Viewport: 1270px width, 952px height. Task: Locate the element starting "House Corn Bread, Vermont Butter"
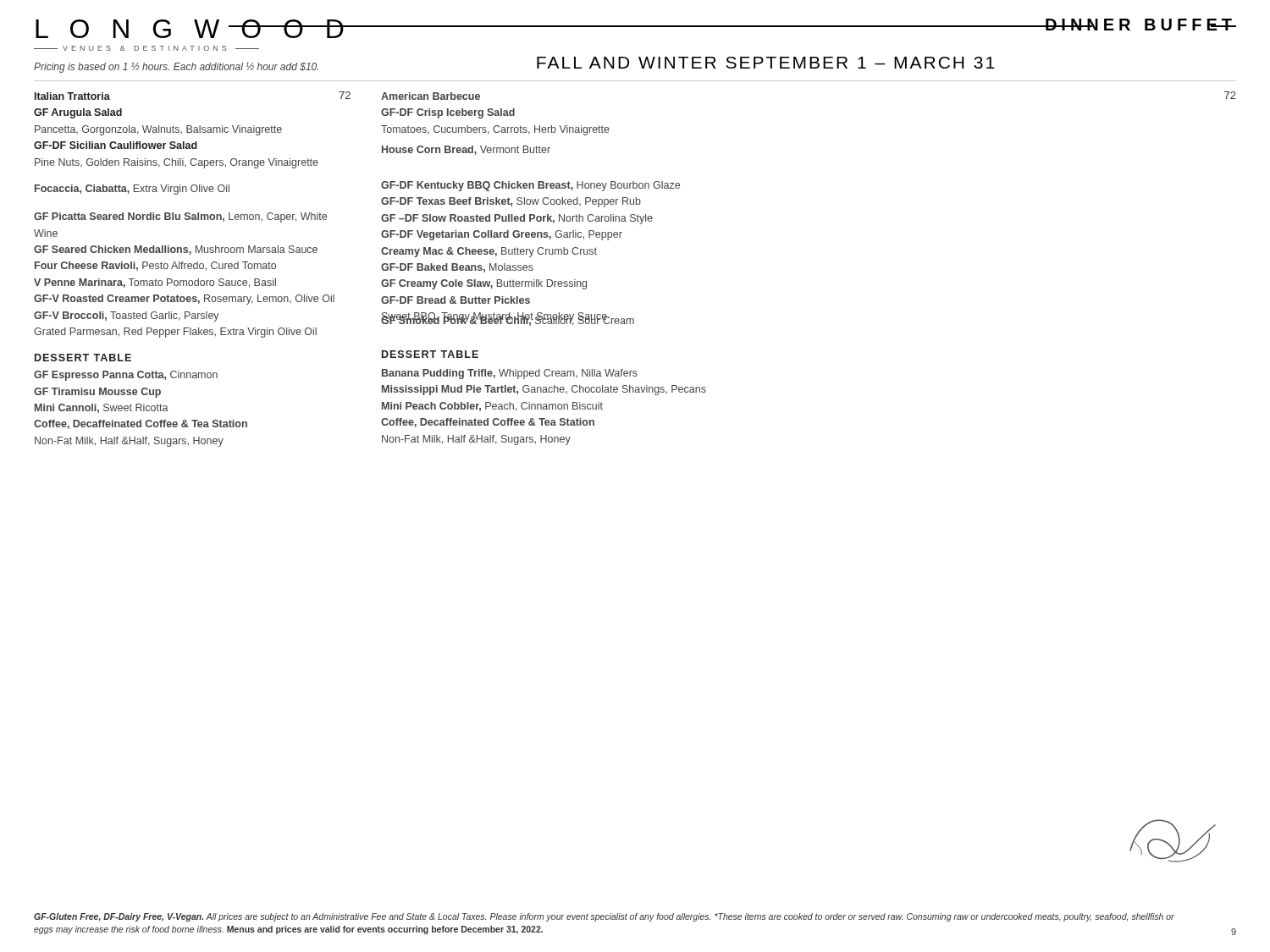[x=466, y=150]
